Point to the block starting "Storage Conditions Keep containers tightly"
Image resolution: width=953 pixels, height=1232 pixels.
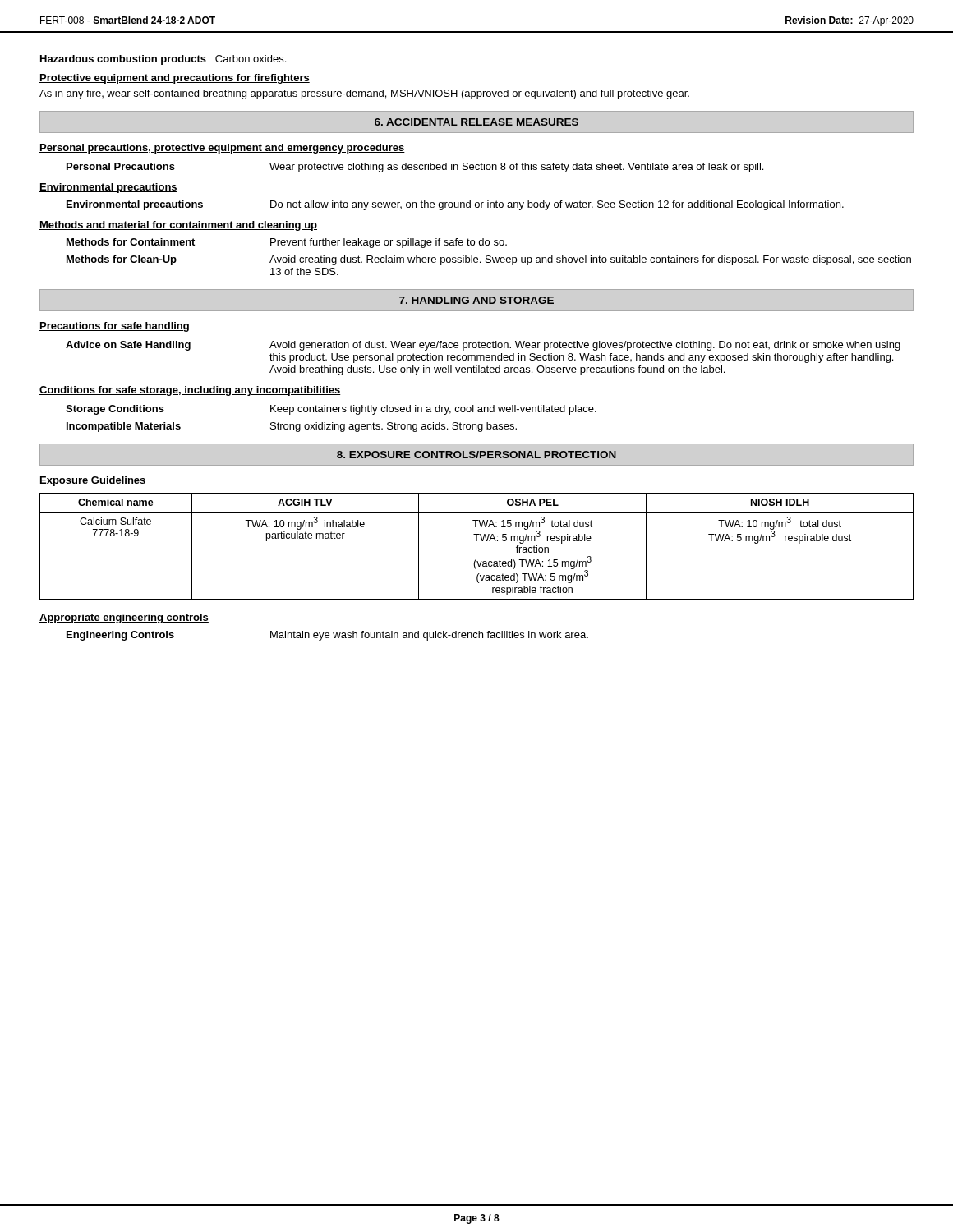(490, 409)
